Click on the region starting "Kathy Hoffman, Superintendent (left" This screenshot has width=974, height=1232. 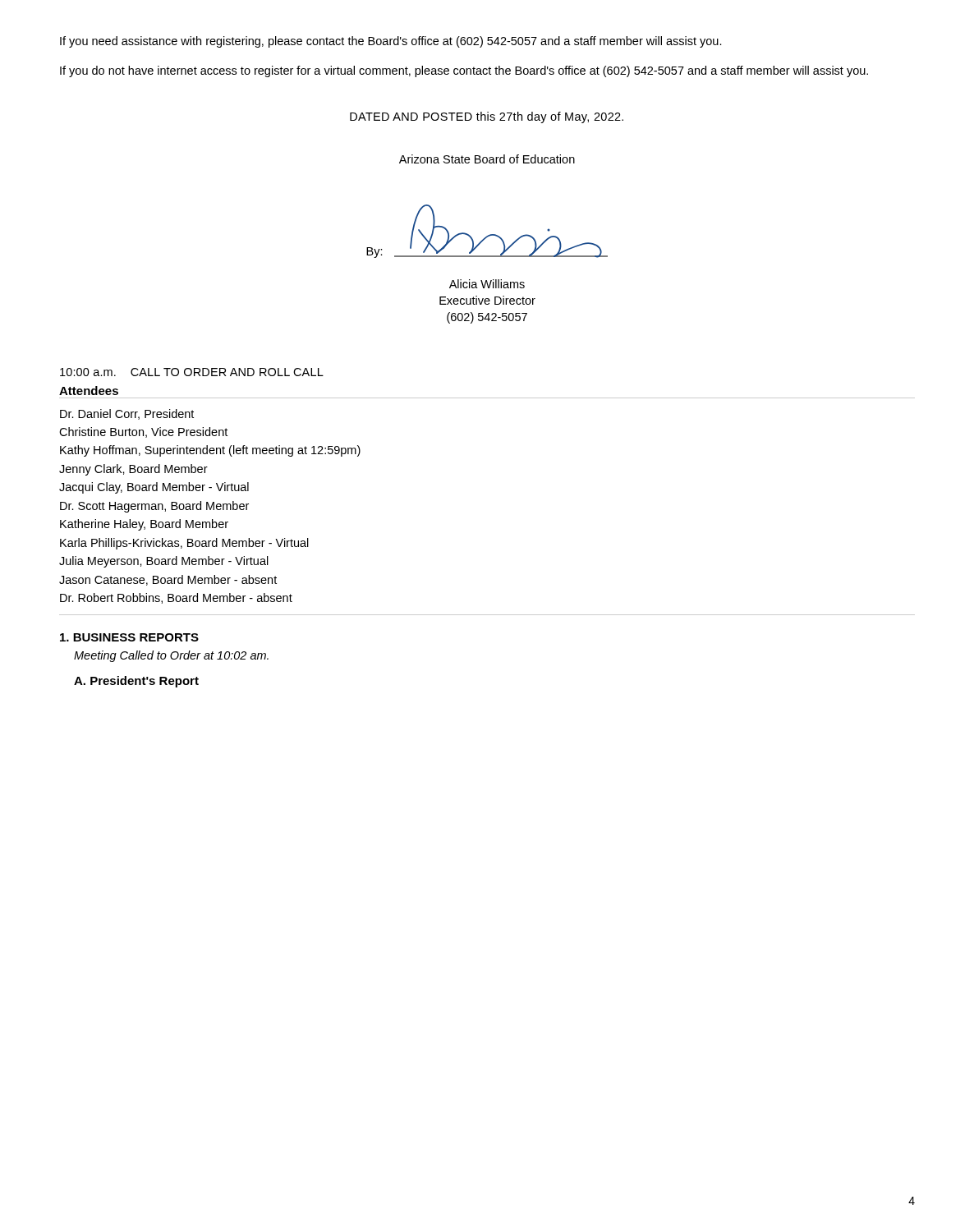tap(210, 450)
